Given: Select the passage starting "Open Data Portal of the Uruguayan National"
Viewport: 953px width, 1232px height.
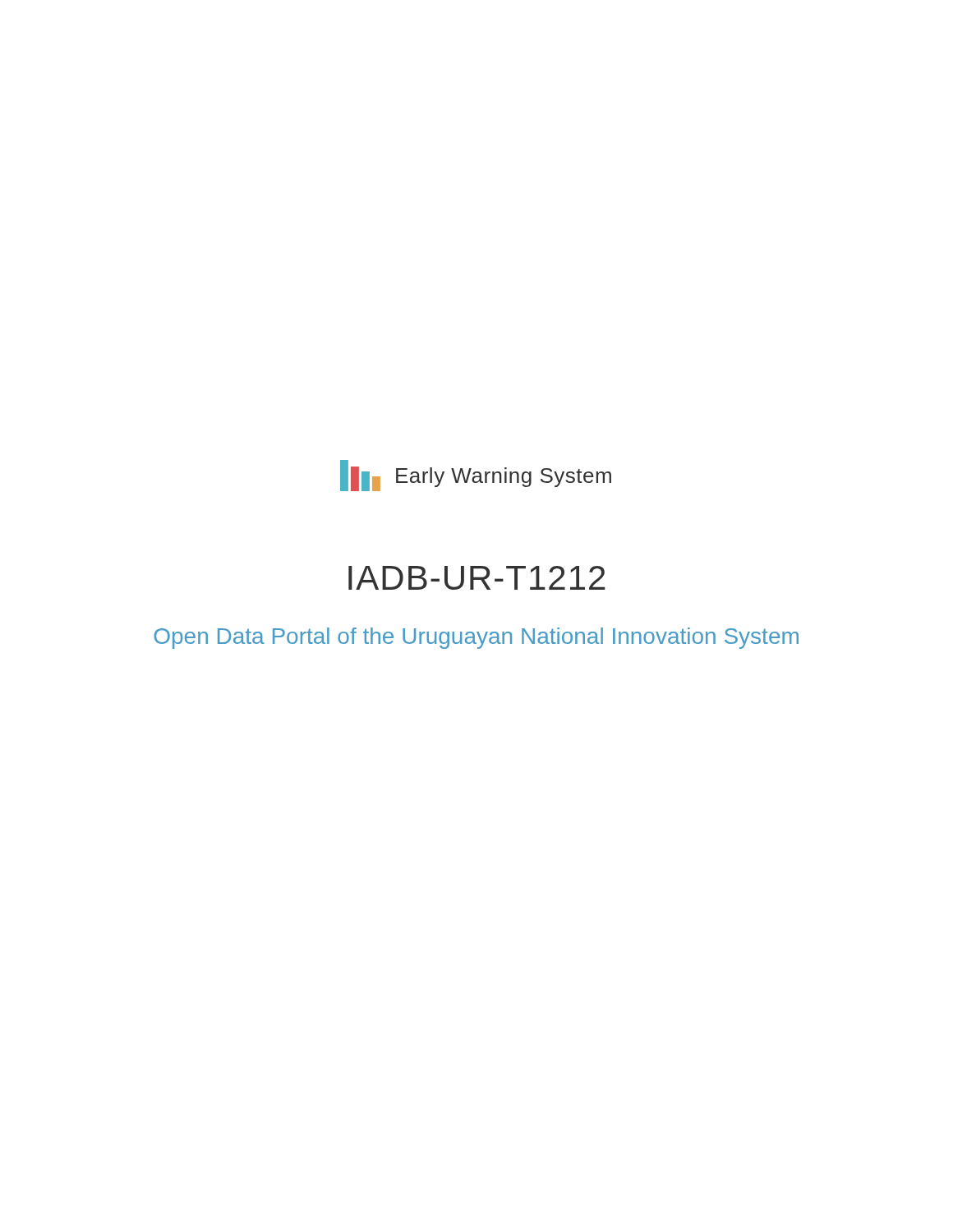Looking at the screenshot, I should [x=476, y=636].
